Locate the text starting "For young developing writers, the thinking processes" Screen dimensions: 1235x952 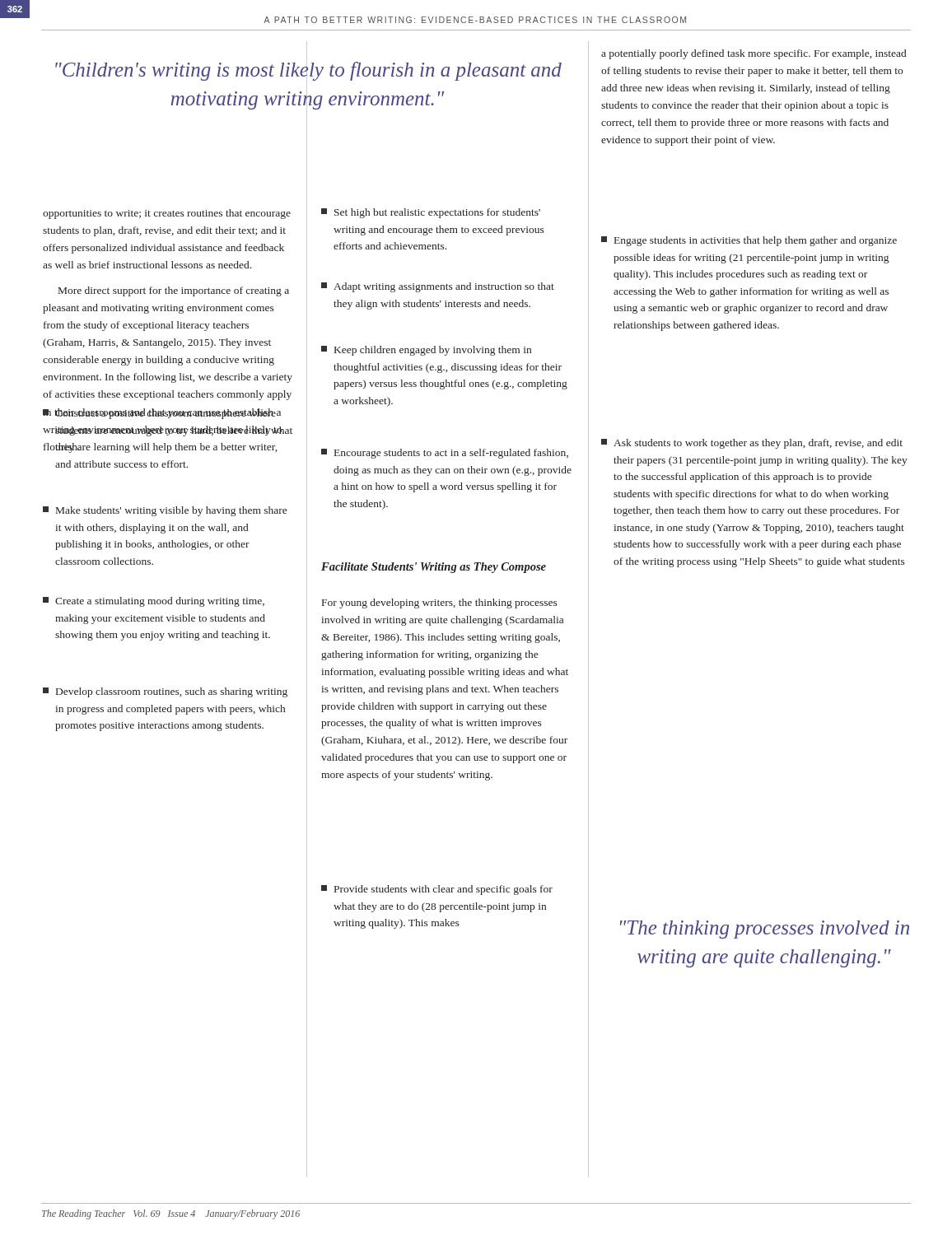point(447,689)
